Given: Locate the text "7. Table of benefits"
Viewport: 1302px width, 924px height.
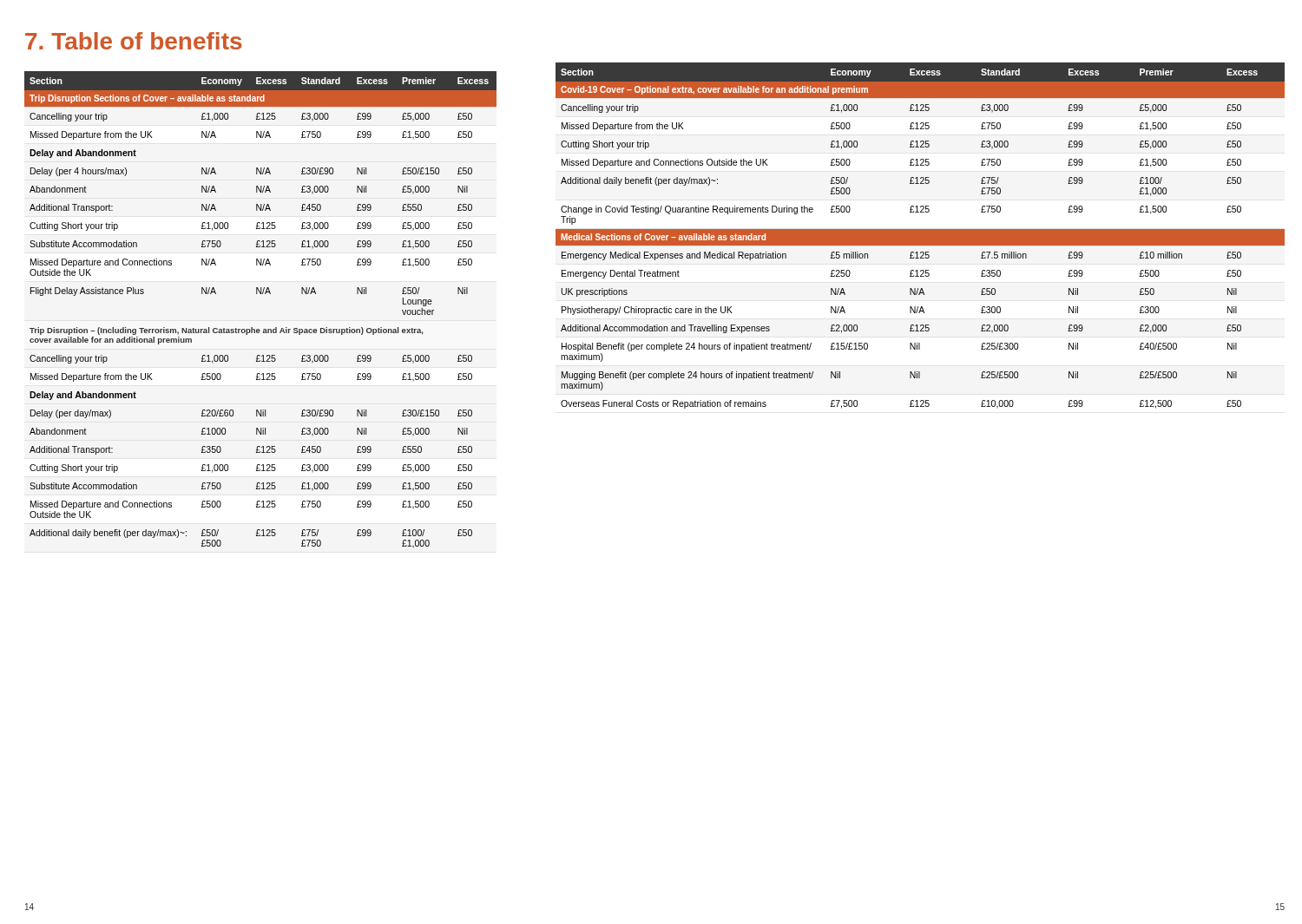Looking at the screenshot, I should (x=134, y=41).
